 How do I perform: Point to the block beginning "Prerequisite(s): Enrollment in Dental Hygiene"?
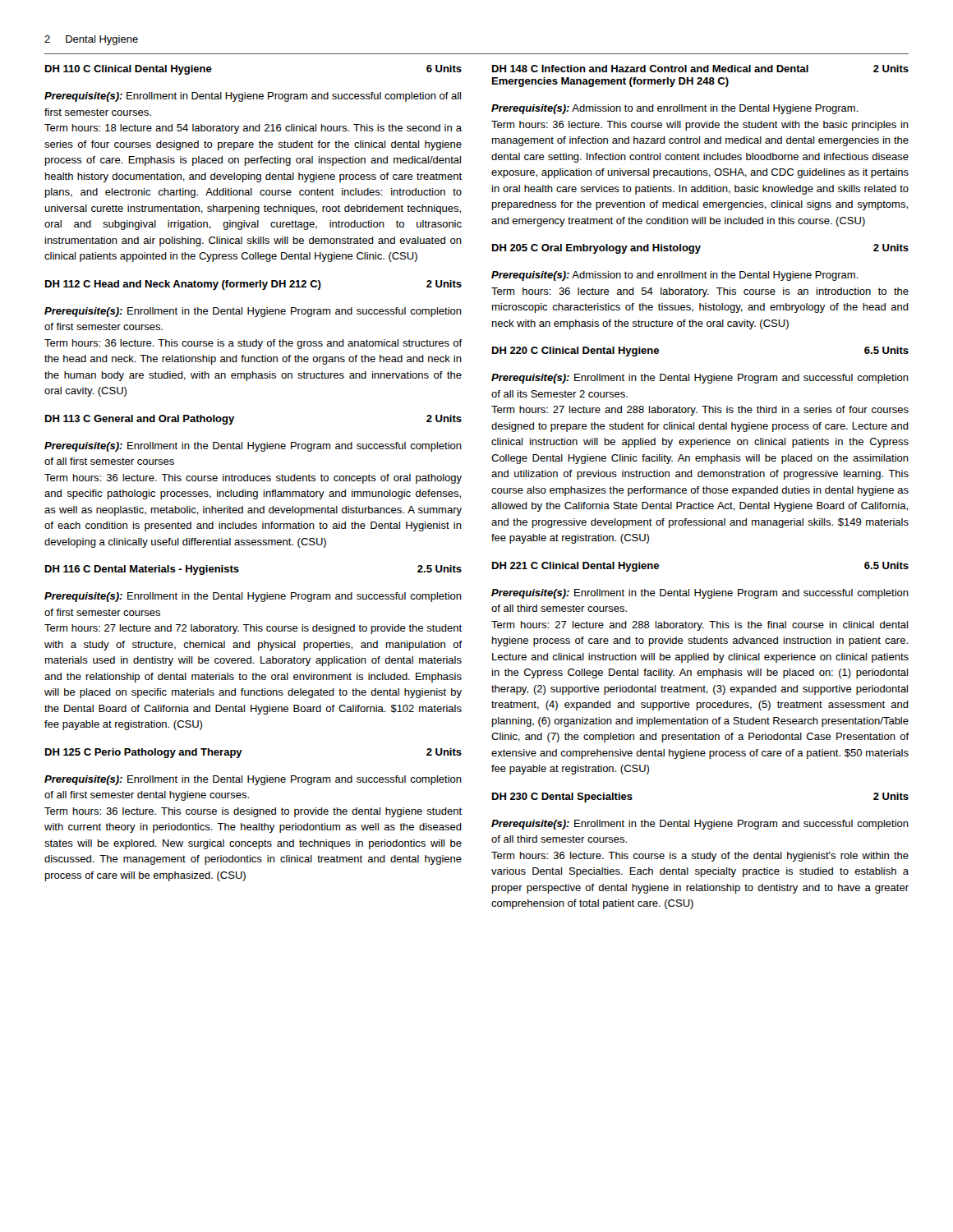253,176
